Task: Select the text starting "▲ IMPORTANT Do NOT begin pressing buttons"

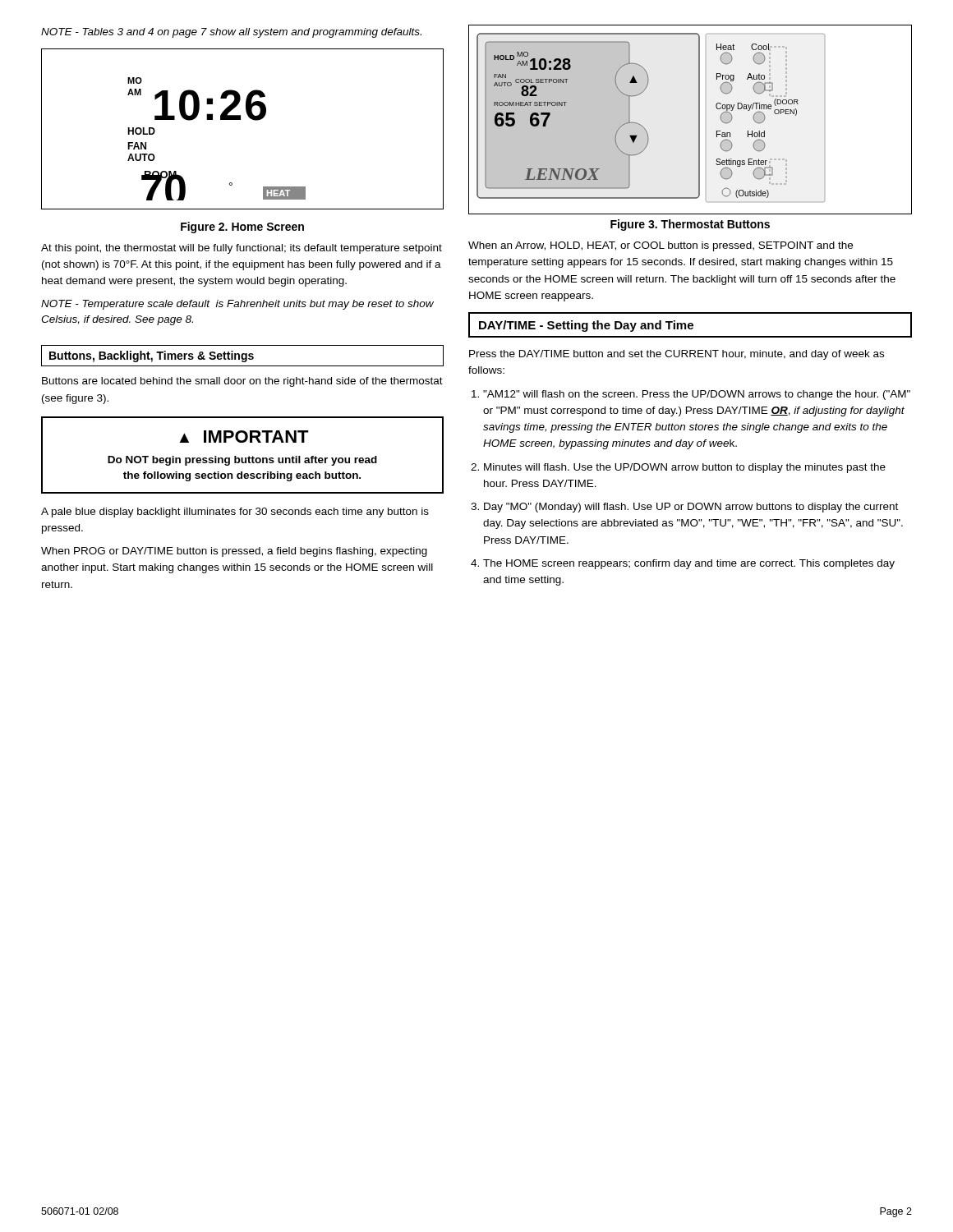Action: click(x=242, y=455)
